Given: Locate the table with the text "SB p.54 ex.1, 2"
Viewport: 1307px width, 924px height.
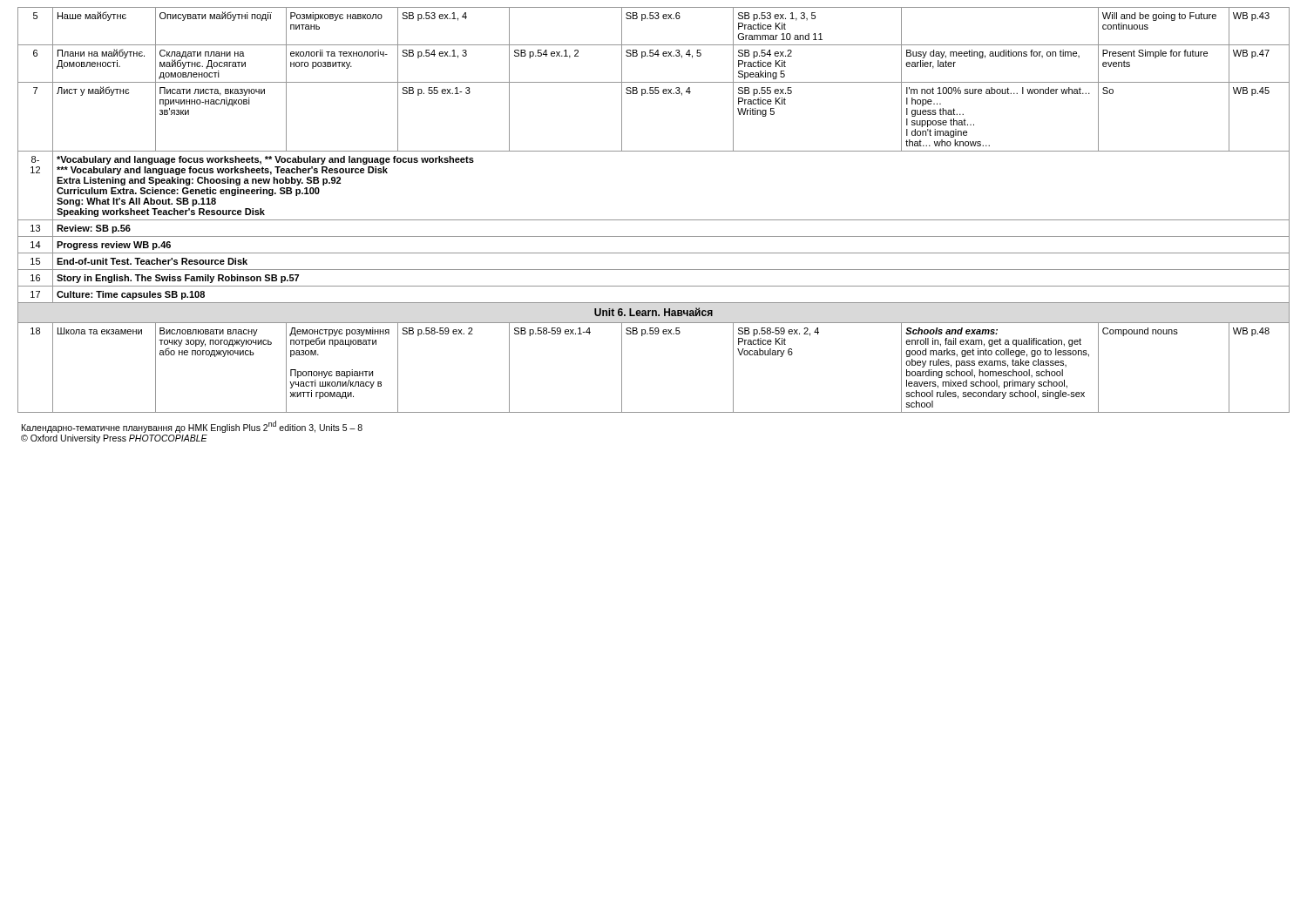Looking at the screenshot, I should [x=654, y=210].
